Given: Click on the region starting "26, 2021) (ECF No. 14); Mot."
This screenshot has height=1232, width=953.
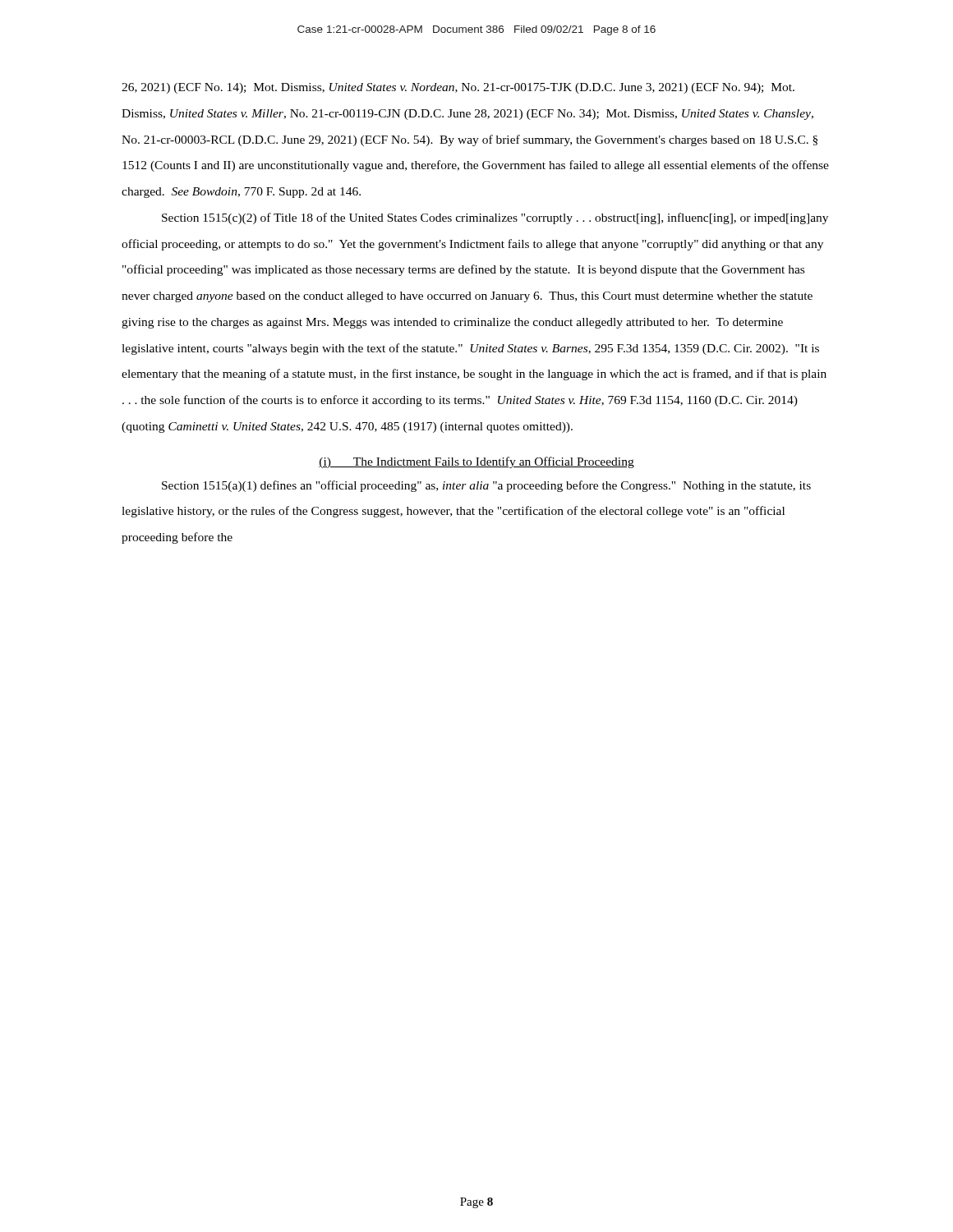Looking at the screenshot, I should tap(476, 139).
